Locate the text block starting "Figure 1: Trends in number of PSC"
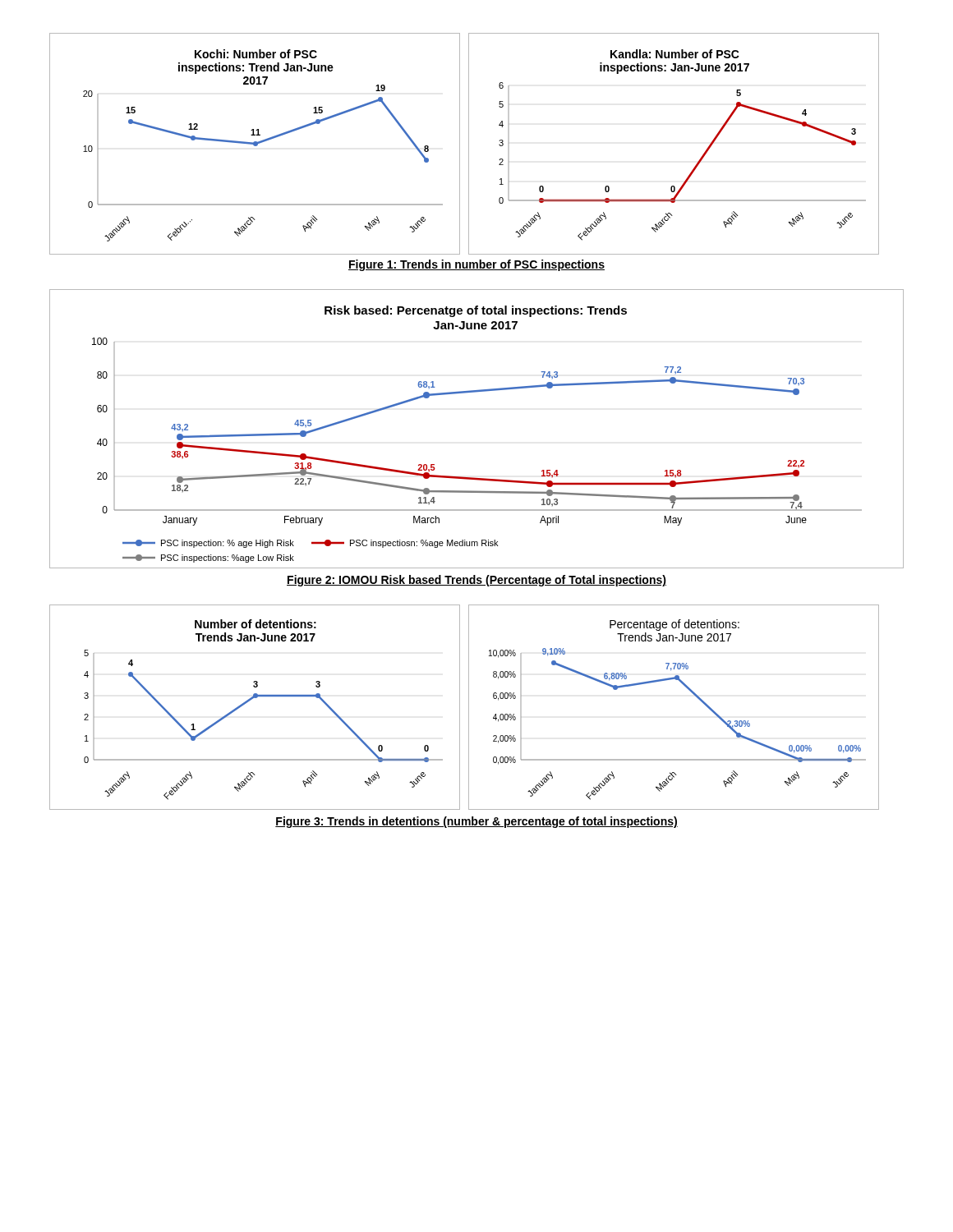This screenshot has height=1232, width=953. (x=476, y=264)
